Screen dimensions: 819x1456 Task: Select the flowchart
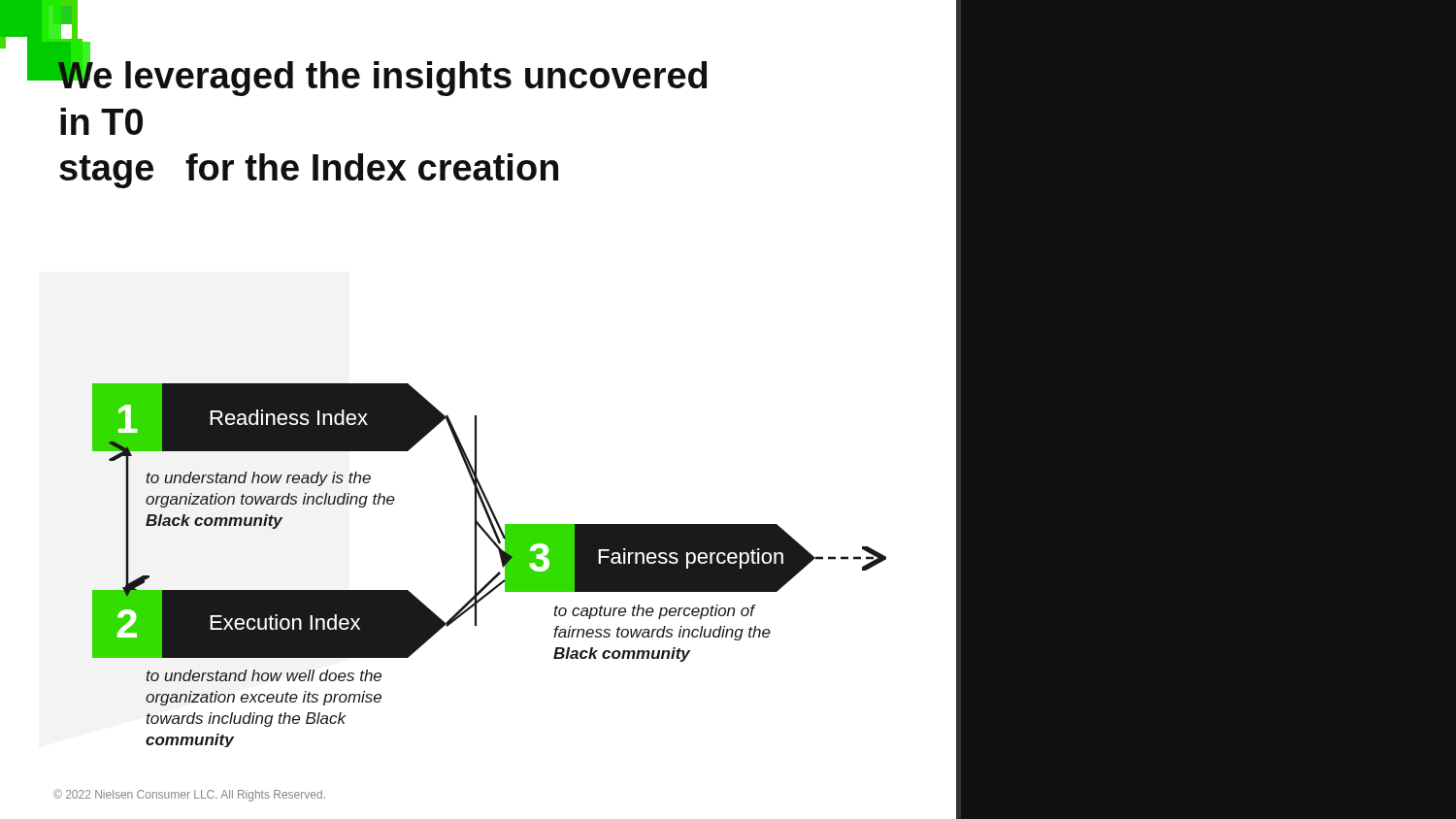point(476,471)
